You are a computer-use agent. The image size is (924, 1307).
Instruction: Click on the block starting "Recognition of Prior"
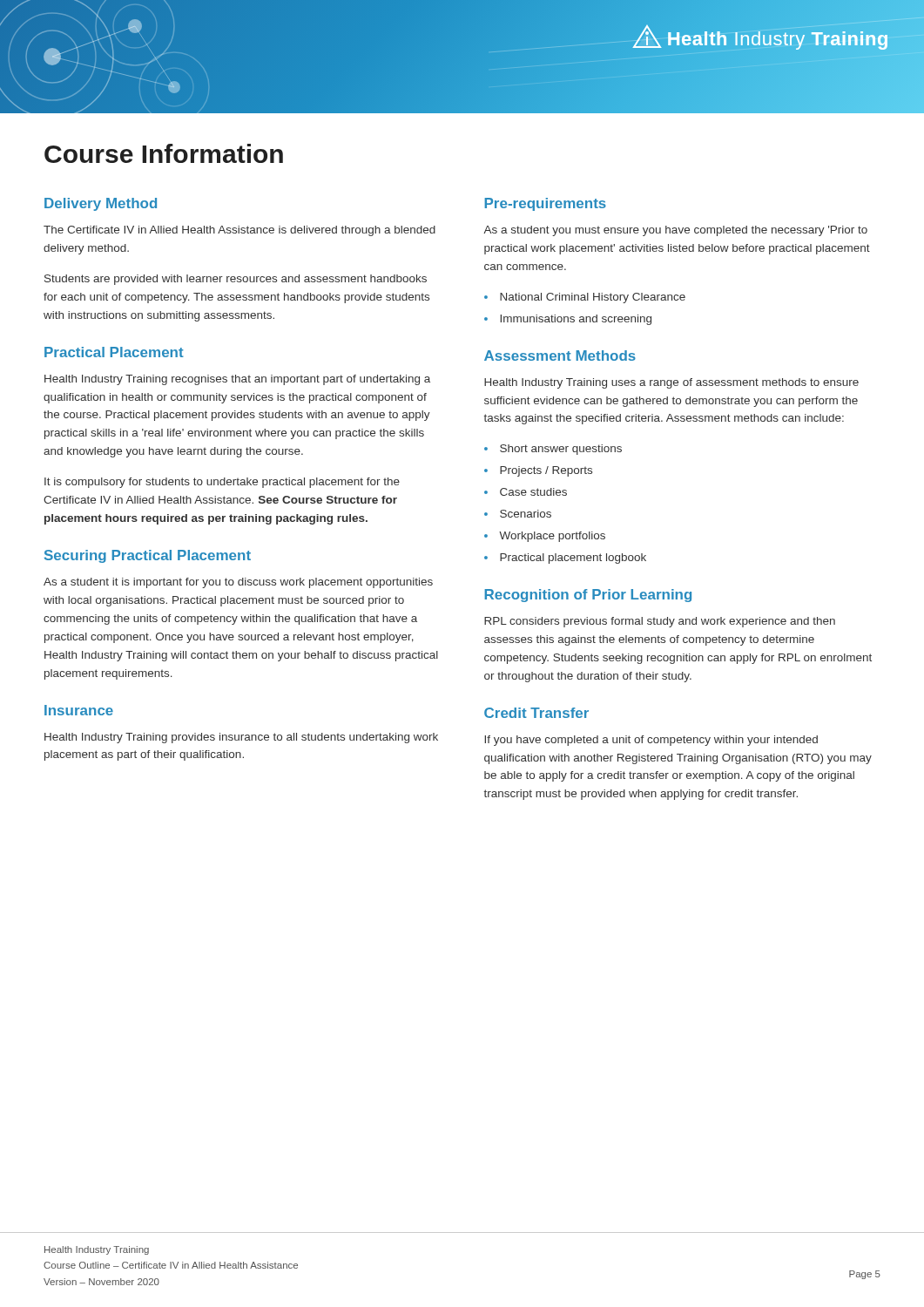682,595
